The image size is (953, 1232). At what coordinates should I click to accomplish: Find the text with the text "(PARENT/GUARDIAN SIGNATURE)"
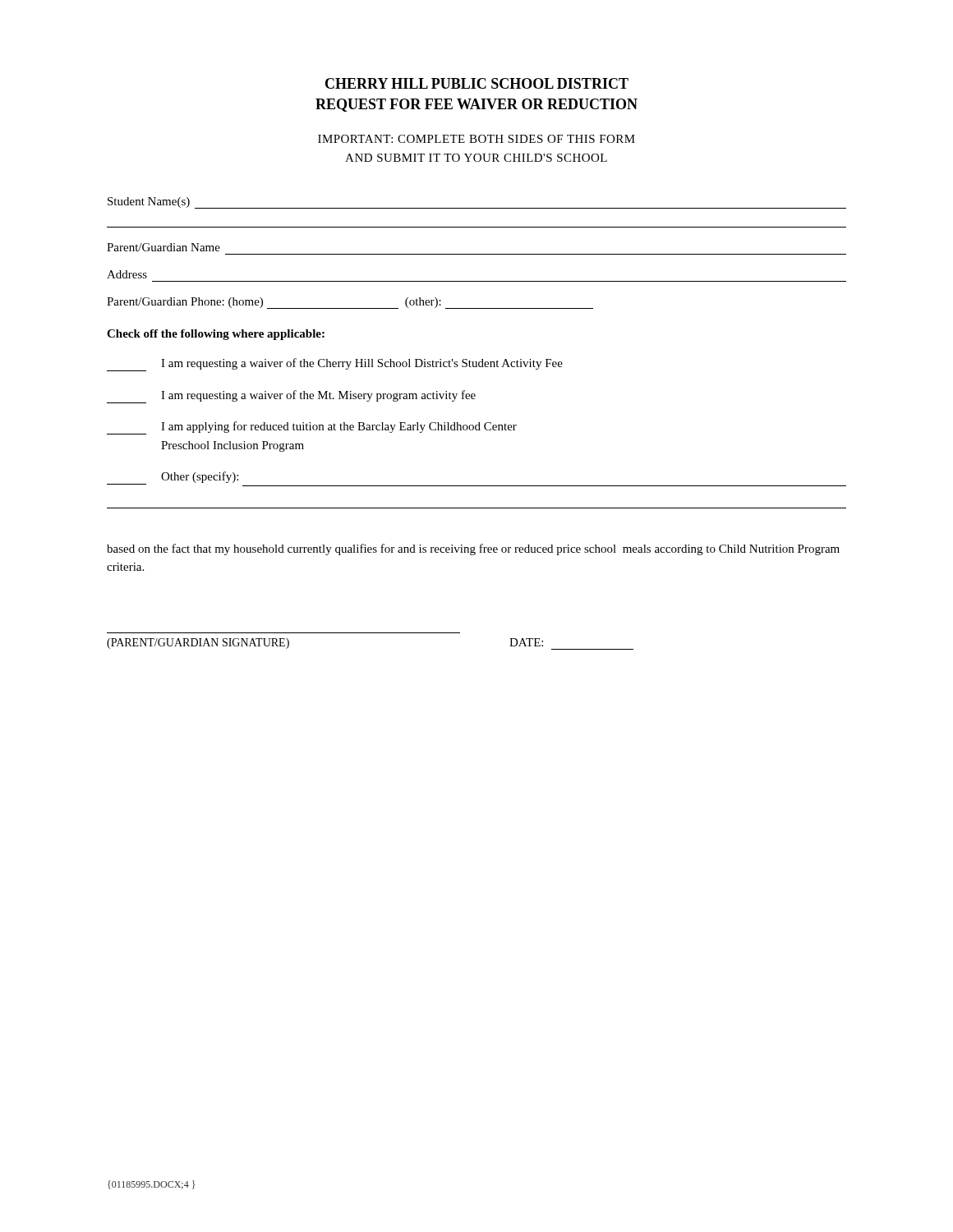pyautogui.click(x=198, y=643)
